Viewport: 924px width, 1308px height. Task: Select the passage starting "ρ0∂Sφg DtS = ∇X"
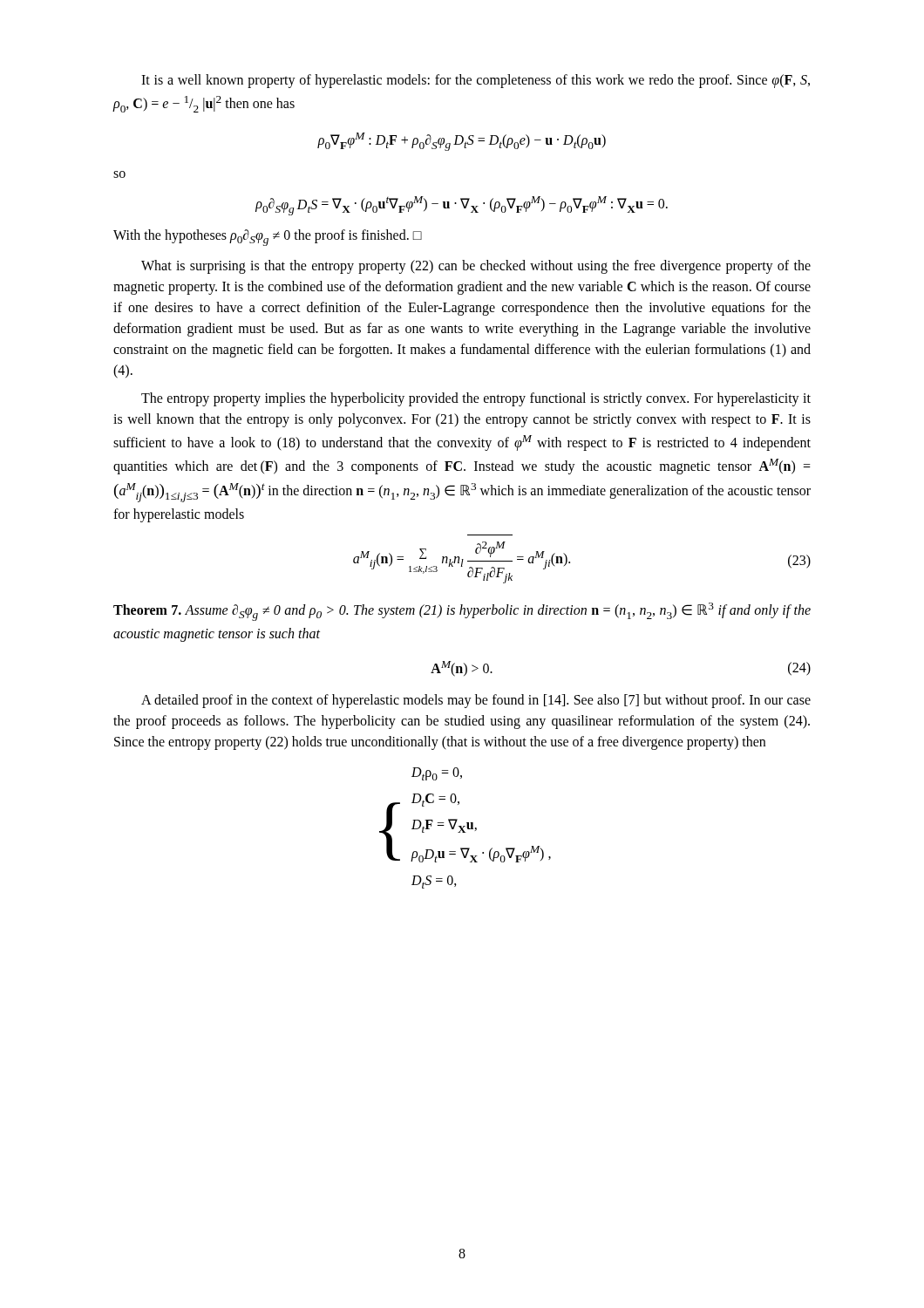click(x=462, y=204)
